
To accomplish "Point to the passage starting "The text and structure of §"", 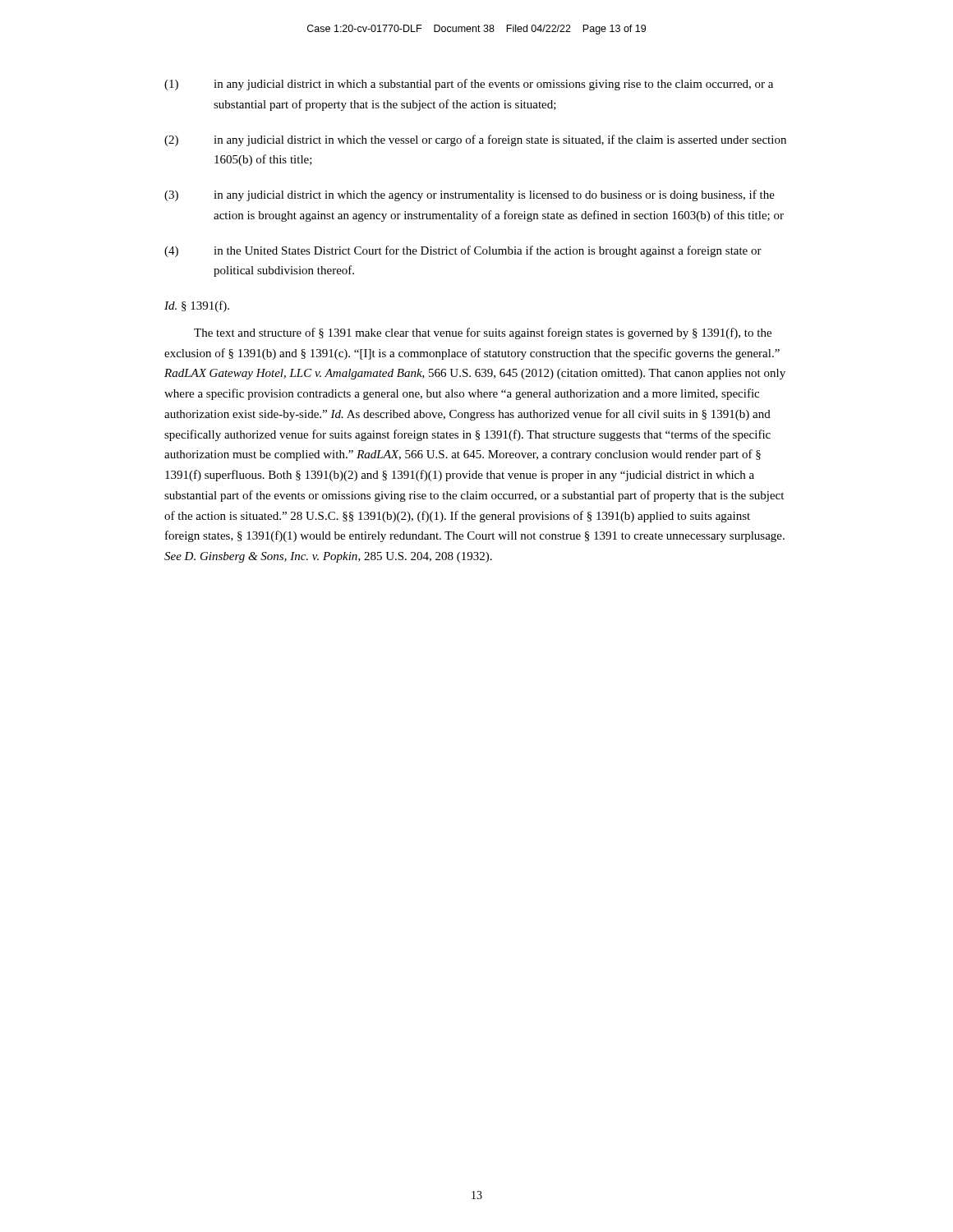I will coord(475,444).
